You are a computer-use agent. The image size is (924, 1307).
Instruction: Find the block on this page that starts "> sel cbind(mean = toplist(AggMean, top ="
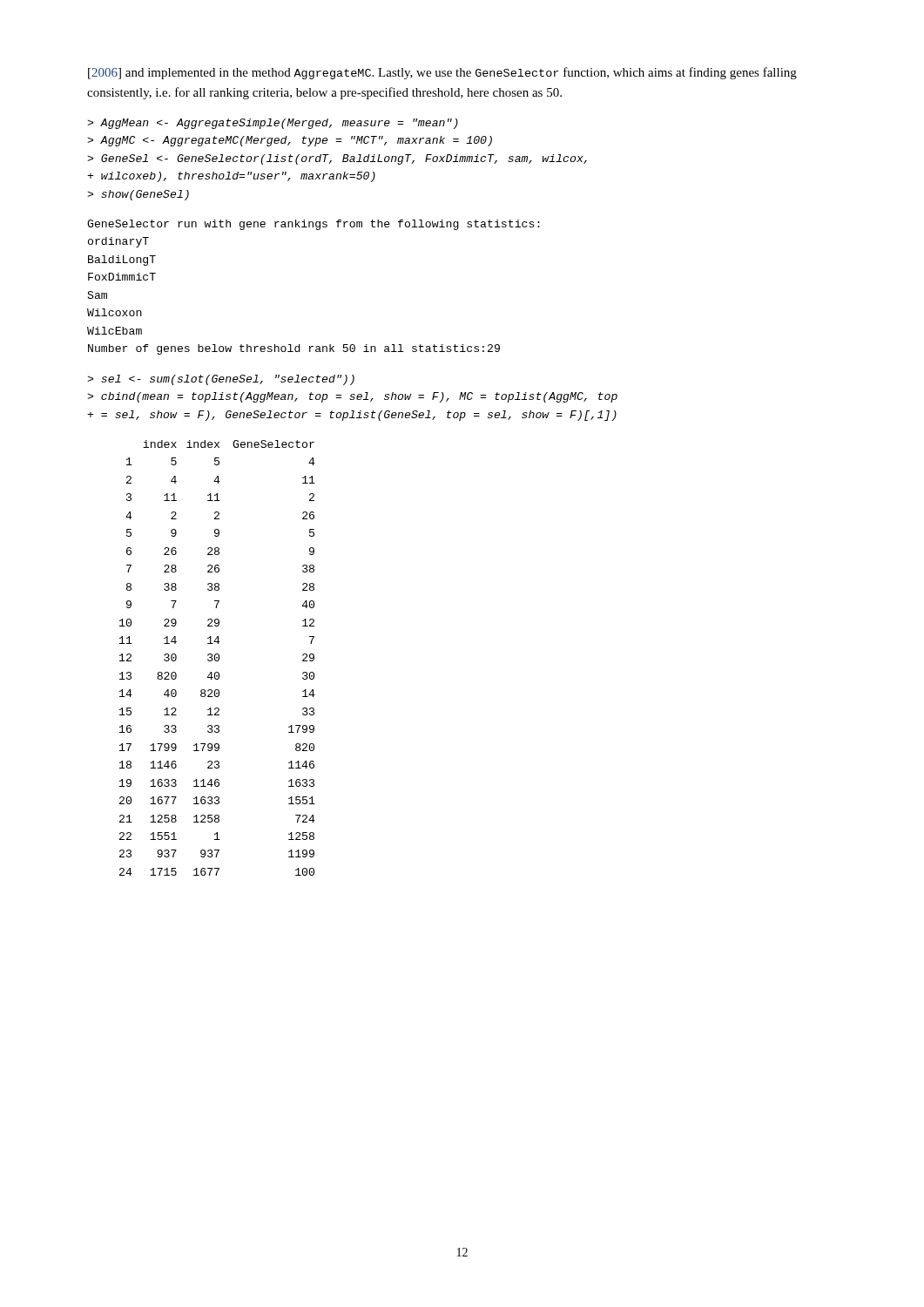pyautogui.click(x=462, y=398)
